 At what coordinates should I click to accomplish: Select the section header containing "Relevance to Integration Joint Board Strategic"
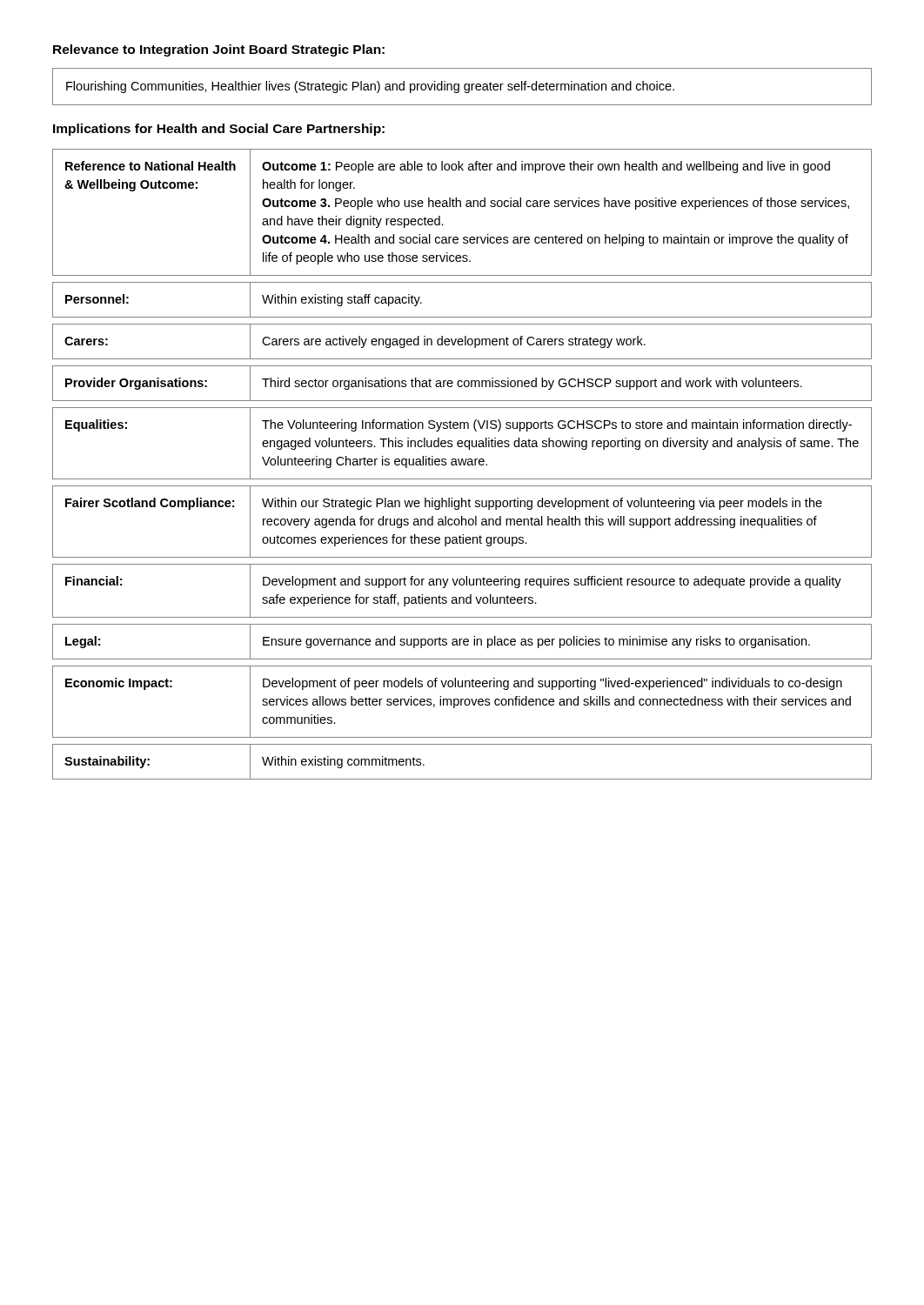(219, 49)
